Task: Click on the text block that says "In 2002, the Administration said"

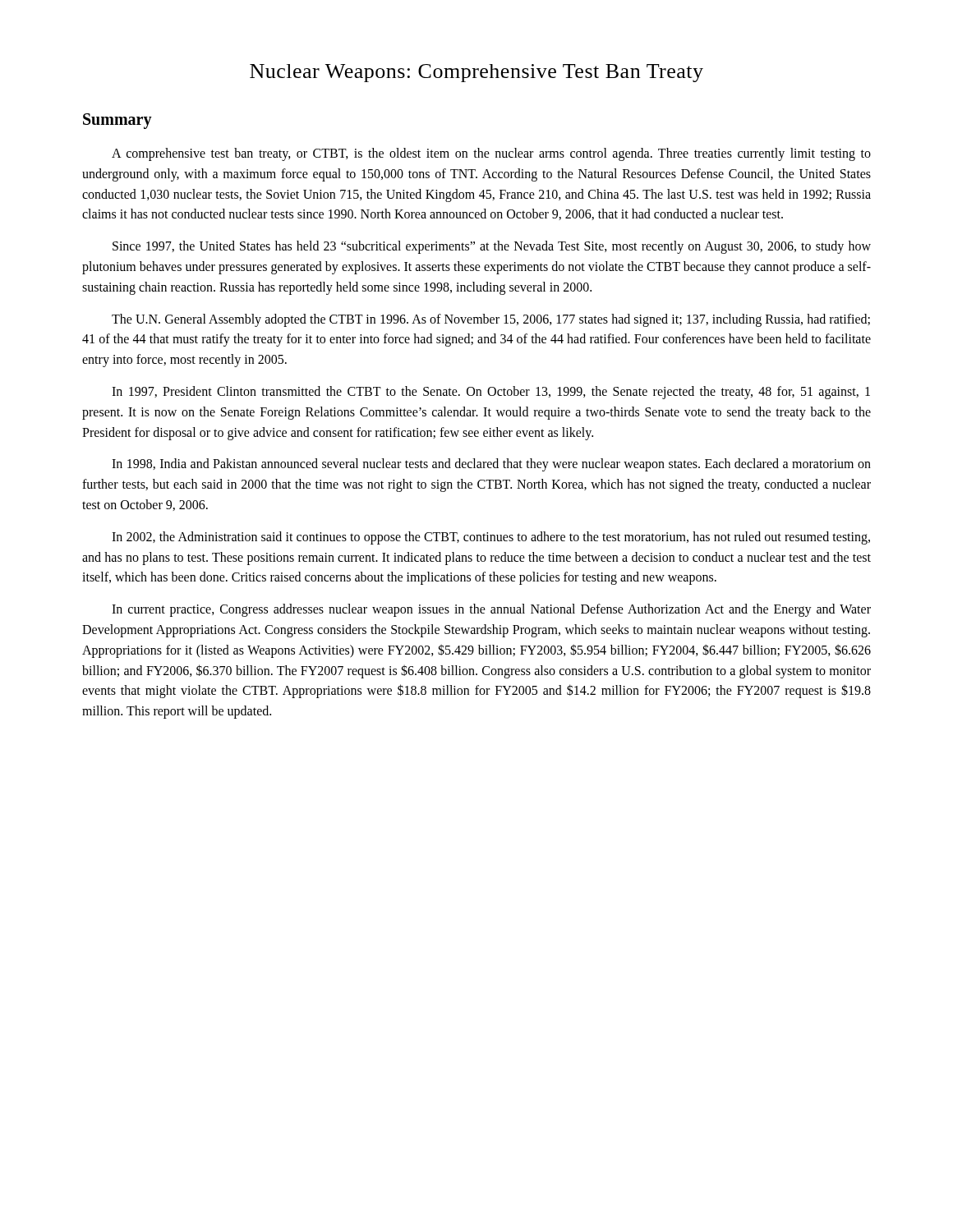Action: 476,558
